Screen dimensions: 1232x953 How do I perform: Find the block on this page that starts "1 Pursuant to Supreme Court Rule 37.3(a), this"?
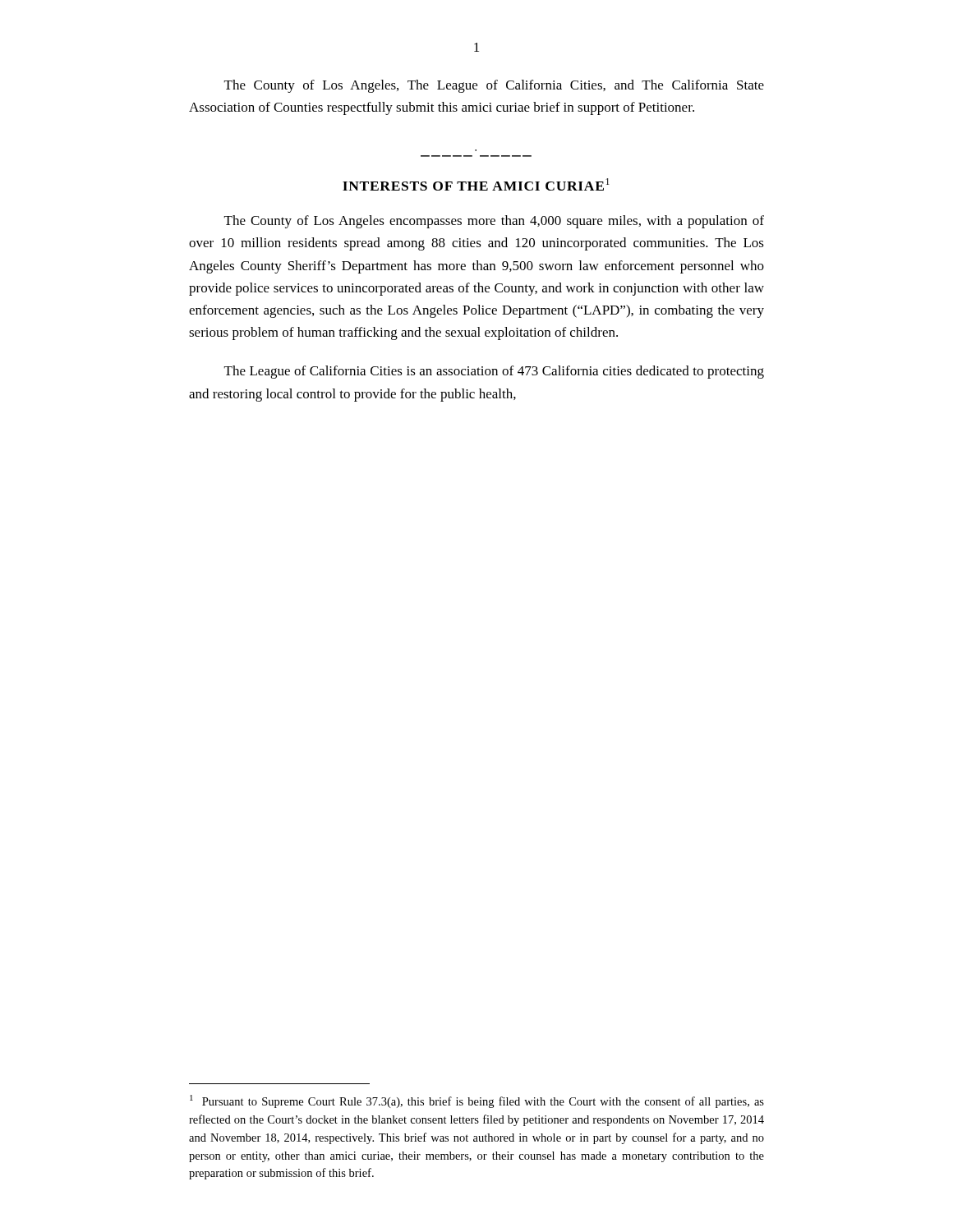click(476, 1136)
